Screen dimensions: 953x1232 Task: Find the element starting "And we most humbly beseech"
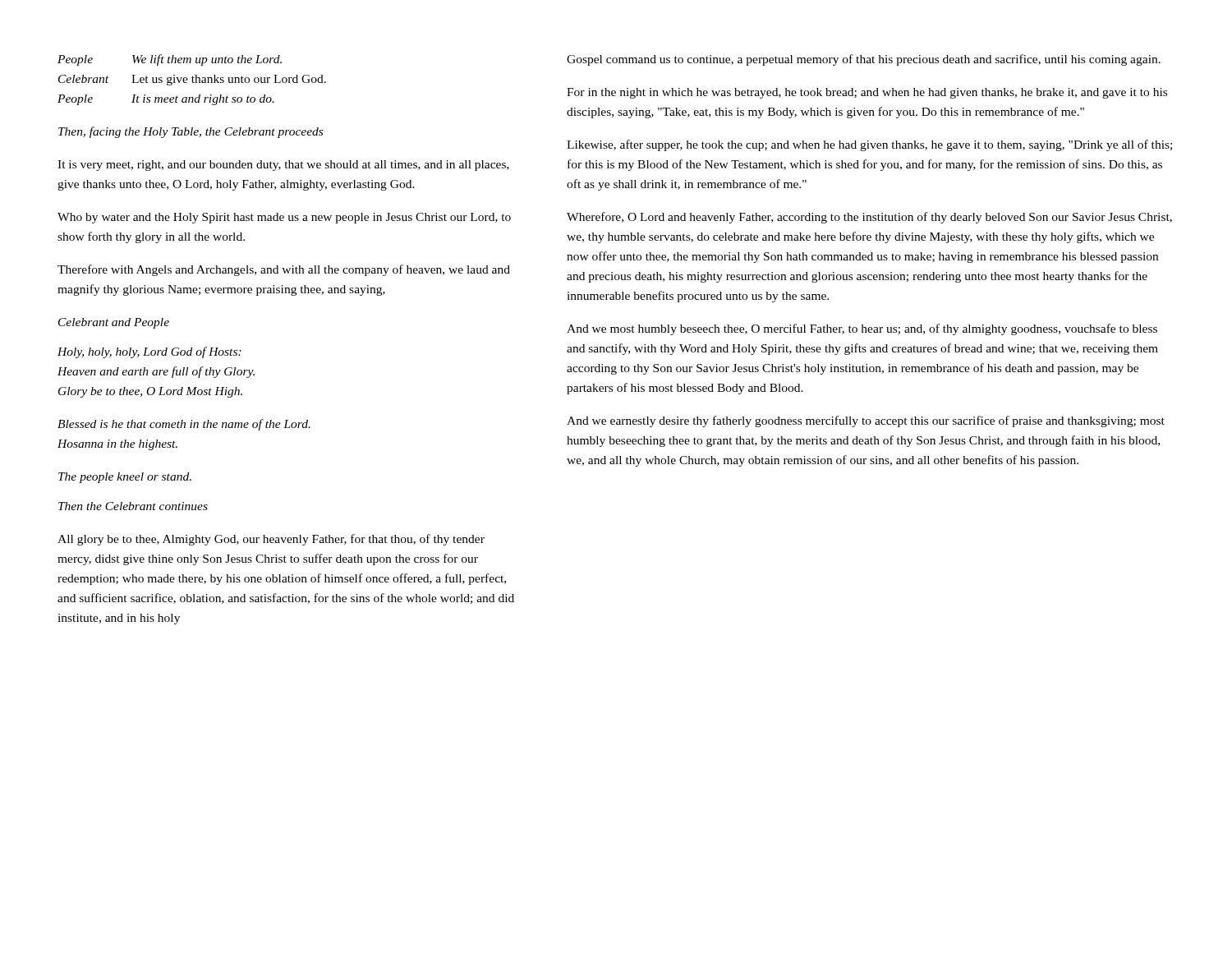pyautogui.click(x=862, y=358)
